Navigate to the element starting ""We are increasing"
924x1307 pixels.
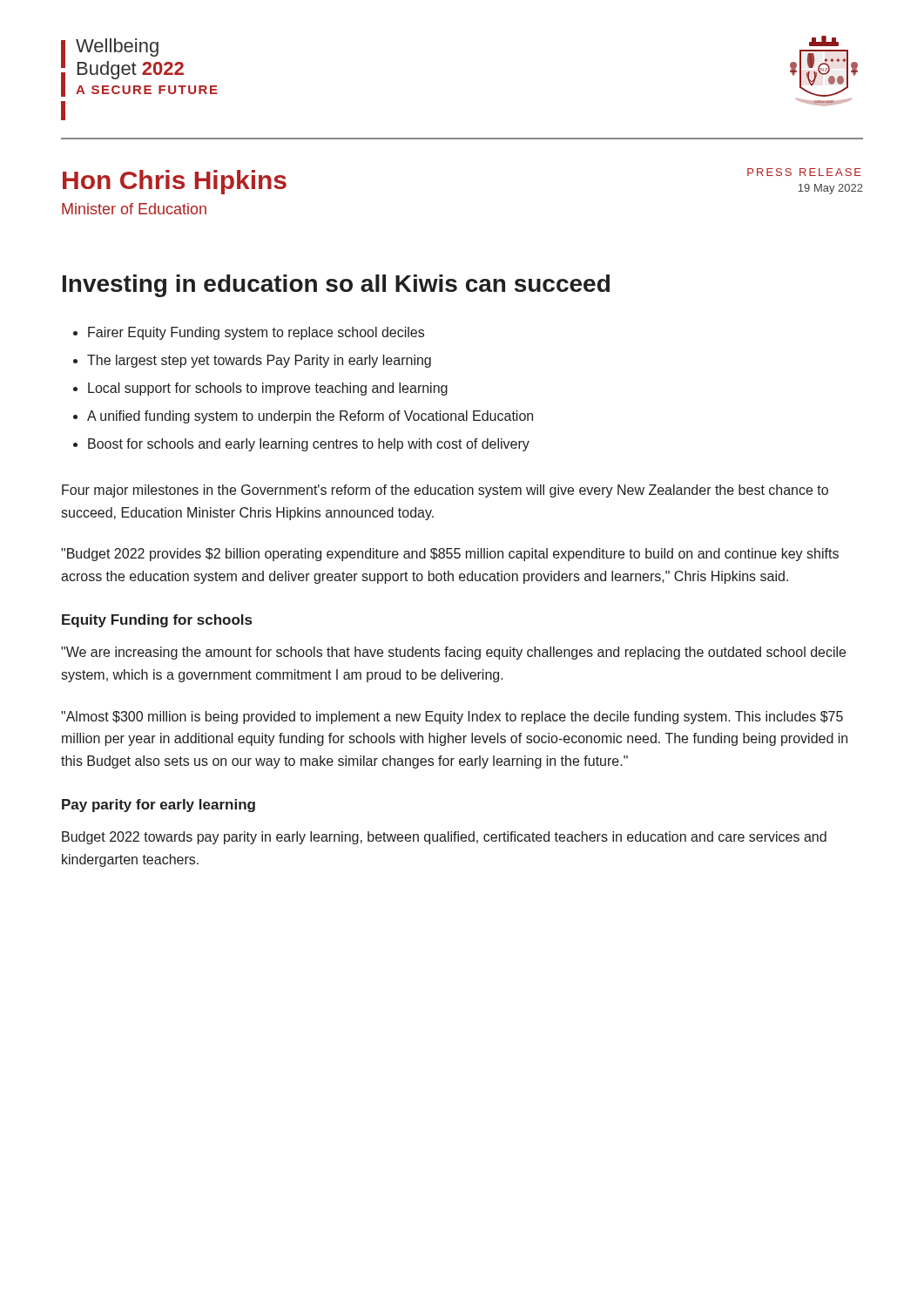tap(454, 664)
